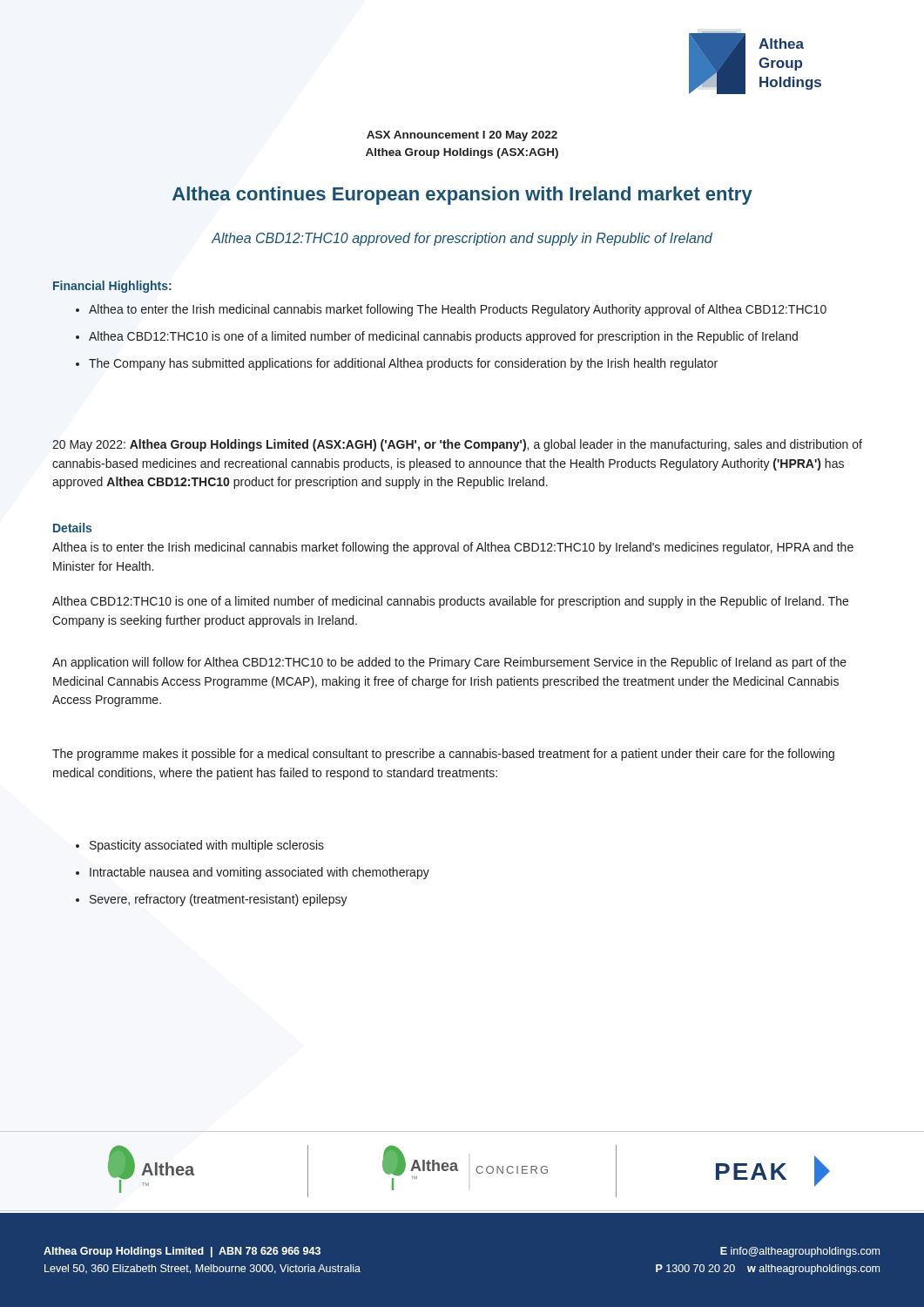Point to the title beginning "Althea continues European expansion with Ireland"

[462, 194]
